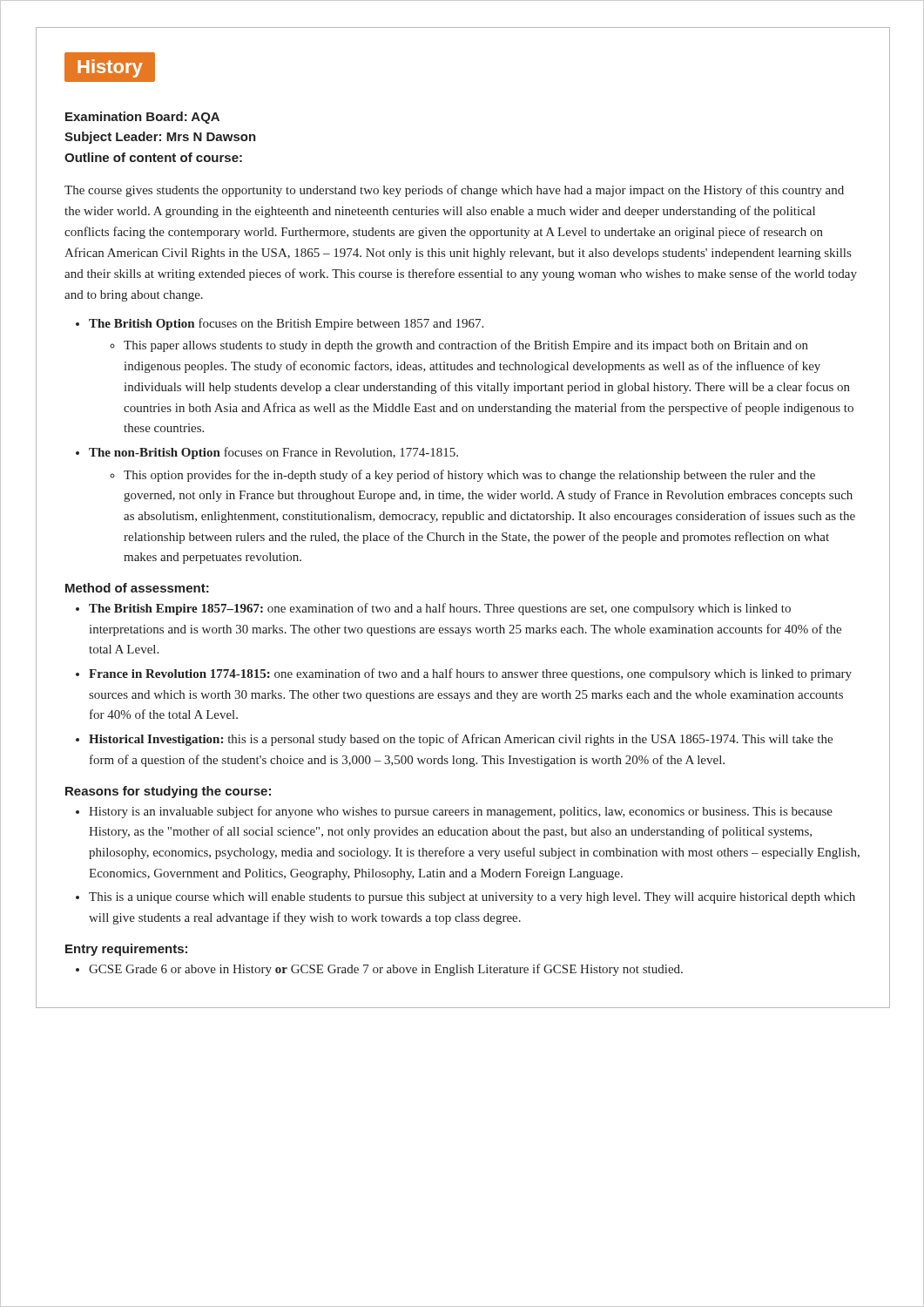This screenshot has width=924, height=1307.
Task: Point to the block beginning "The British Empire 1857–1967: one"
Action: coord(465,629)
